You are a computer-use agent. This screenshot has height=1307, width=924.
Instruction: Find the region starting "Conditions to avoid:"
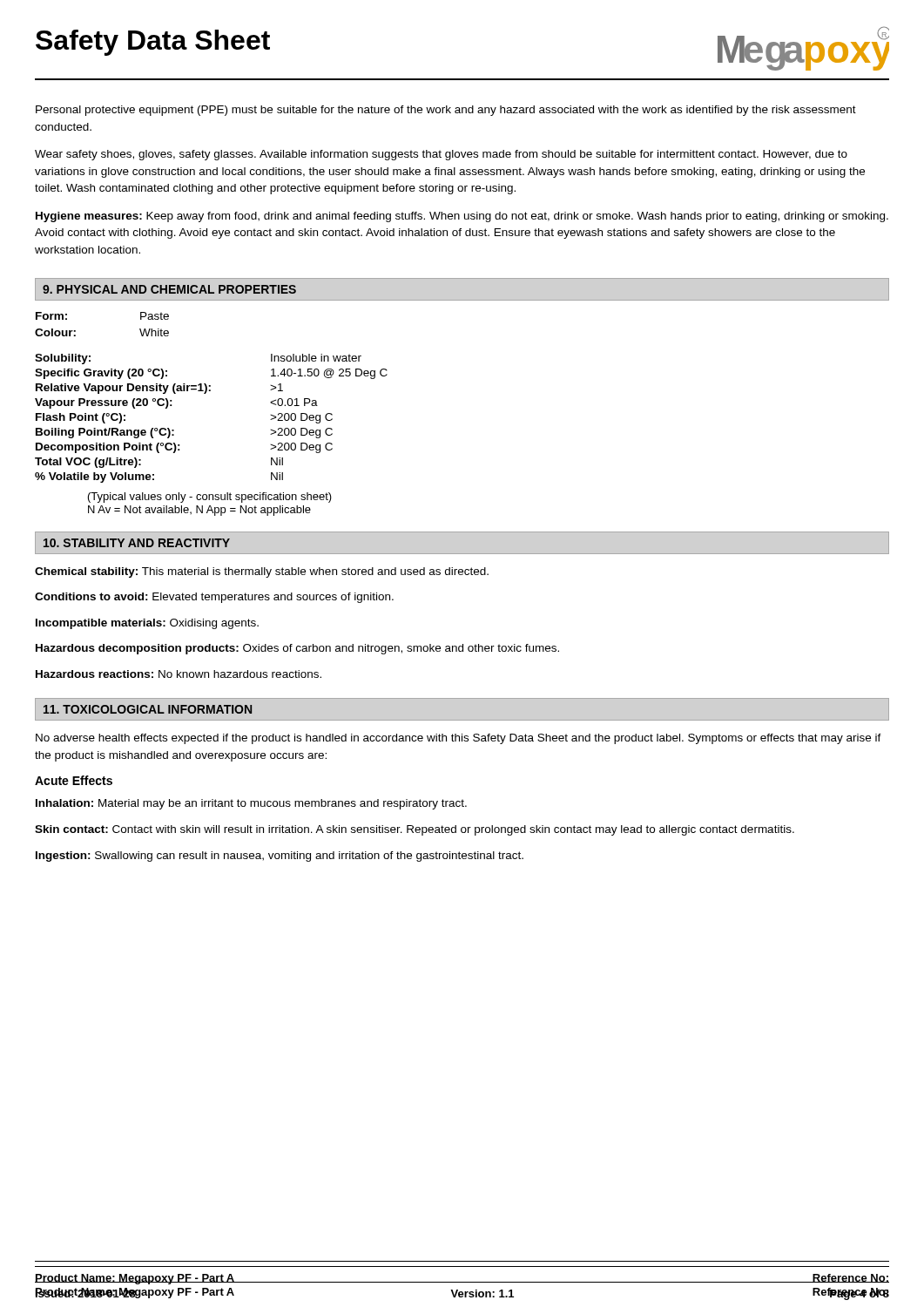(215, 597)
